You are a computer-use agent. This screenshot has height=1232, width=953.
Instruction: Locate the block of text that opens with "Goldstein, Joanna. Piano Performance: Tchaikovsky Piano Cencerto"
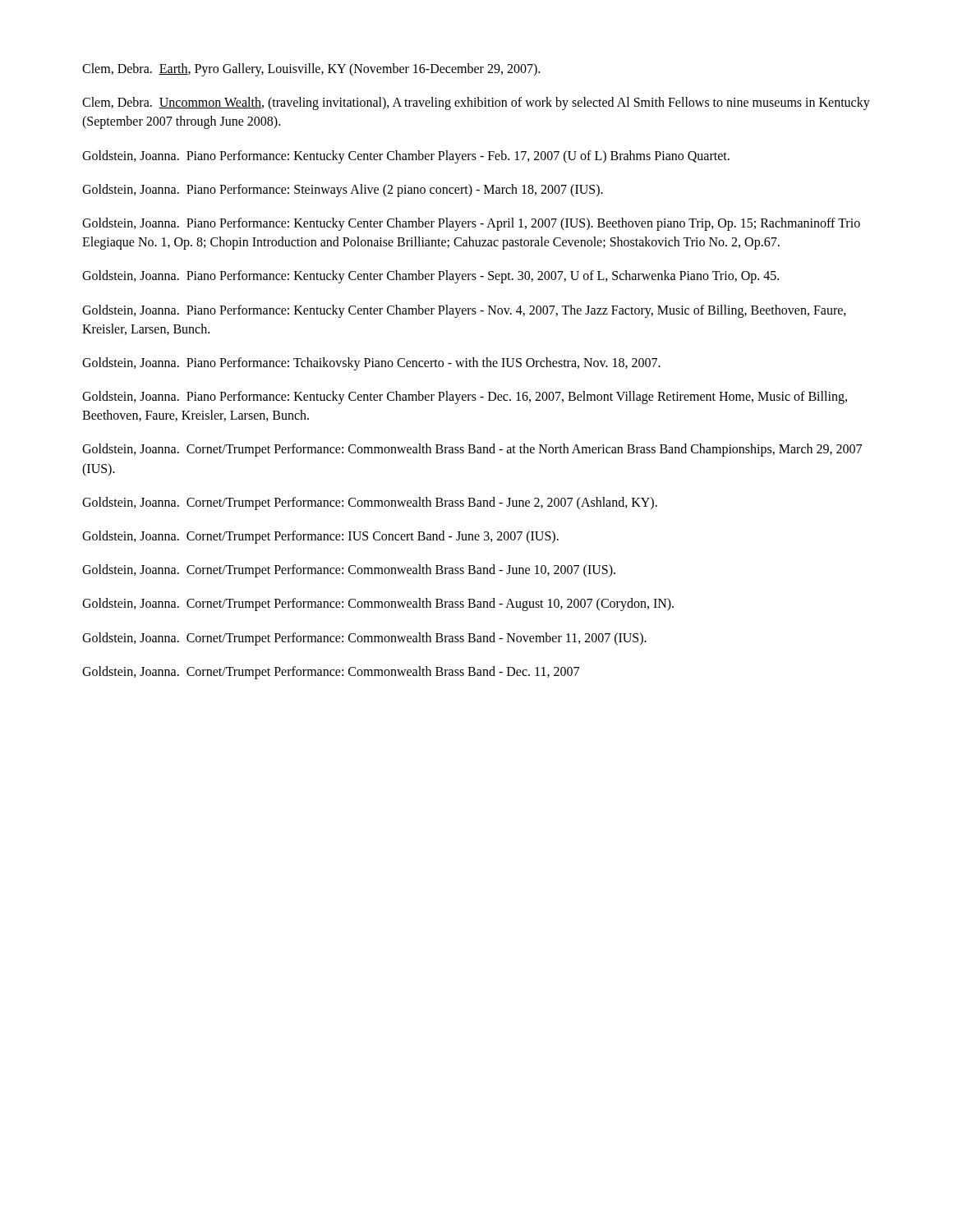[372, 363]
